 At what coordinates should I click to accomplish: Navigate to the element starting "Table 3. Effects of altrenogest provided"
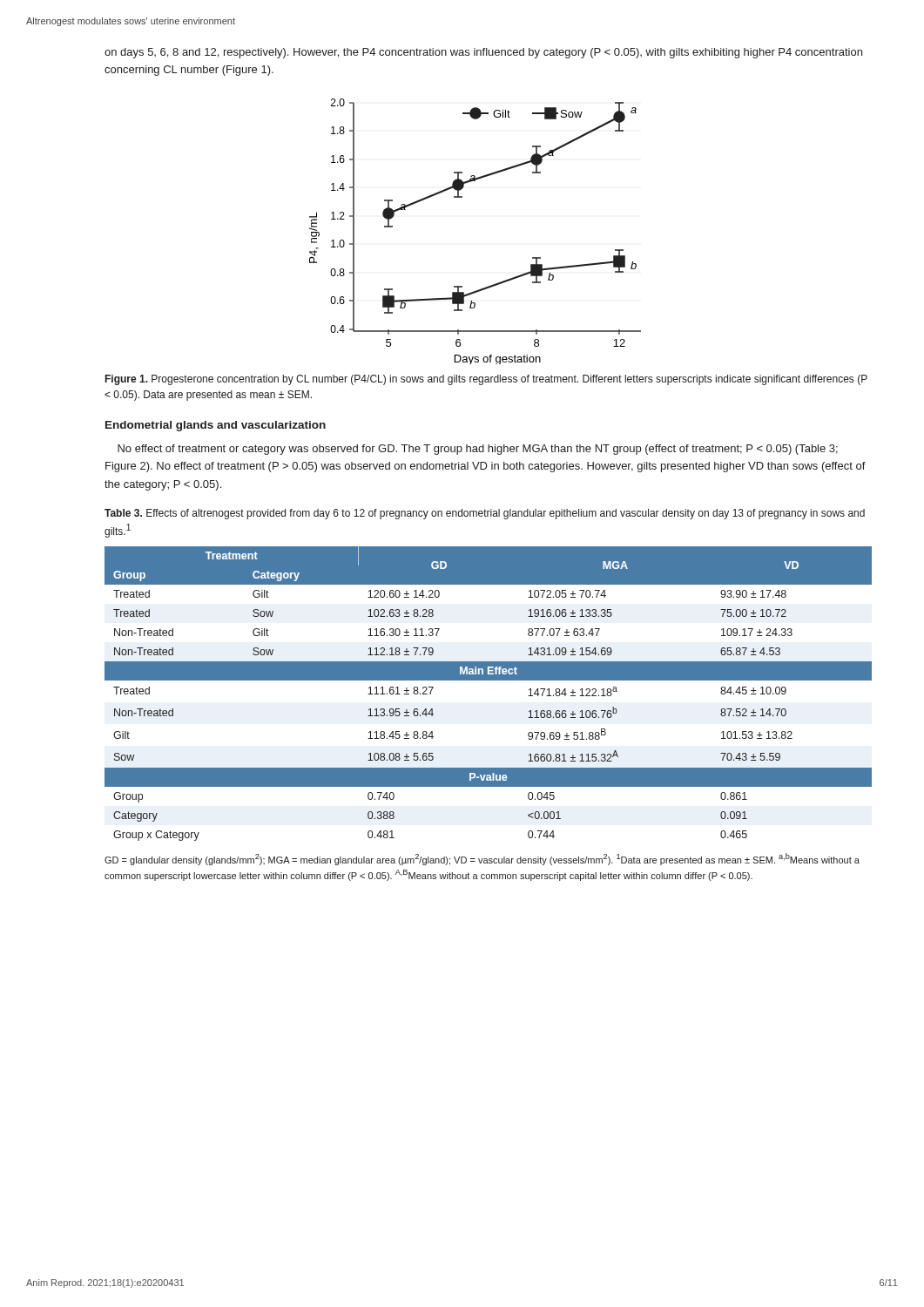485,522
